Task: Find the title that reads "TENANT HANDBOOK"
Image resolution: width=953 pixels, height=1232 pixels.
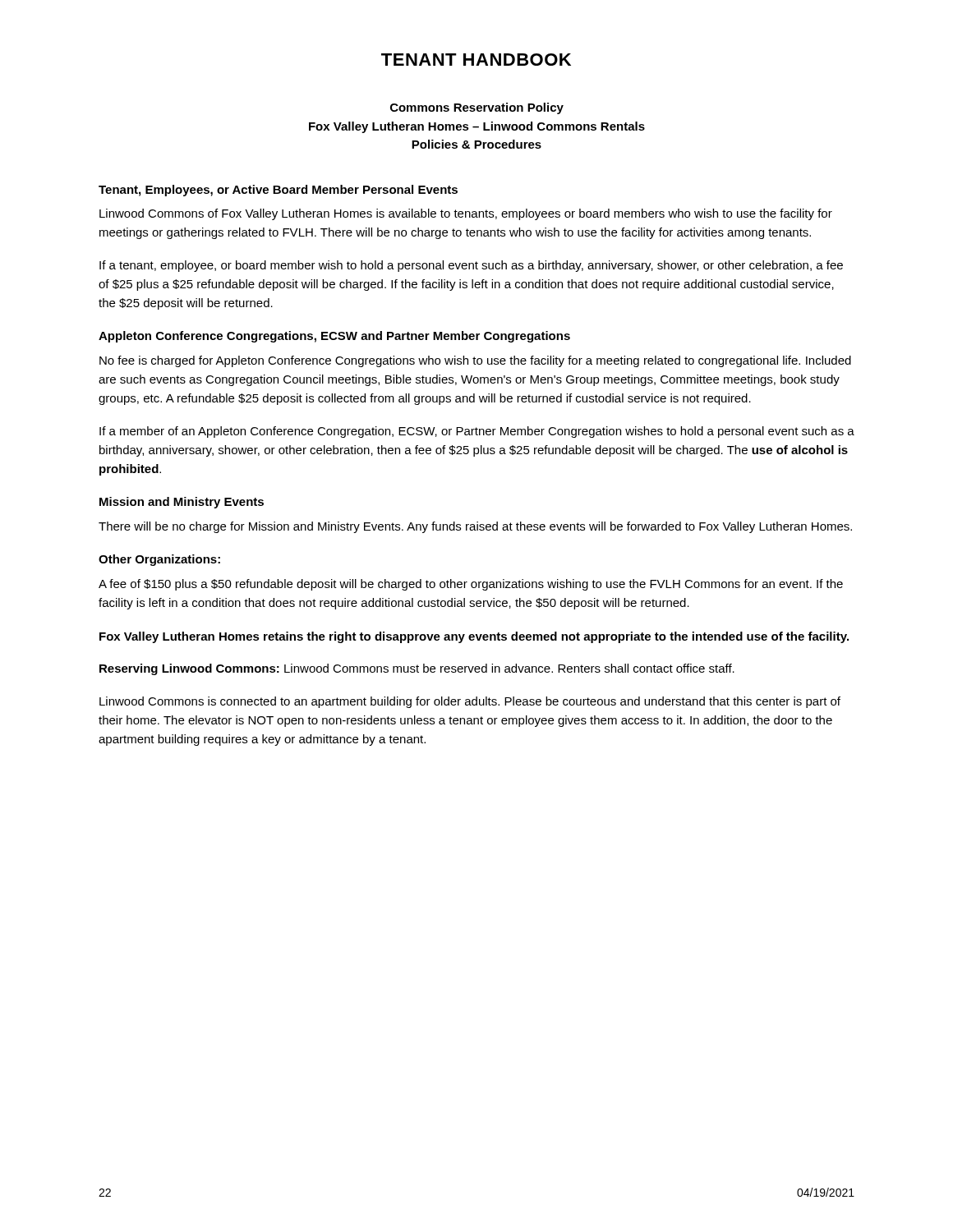Action: (476, 60)
